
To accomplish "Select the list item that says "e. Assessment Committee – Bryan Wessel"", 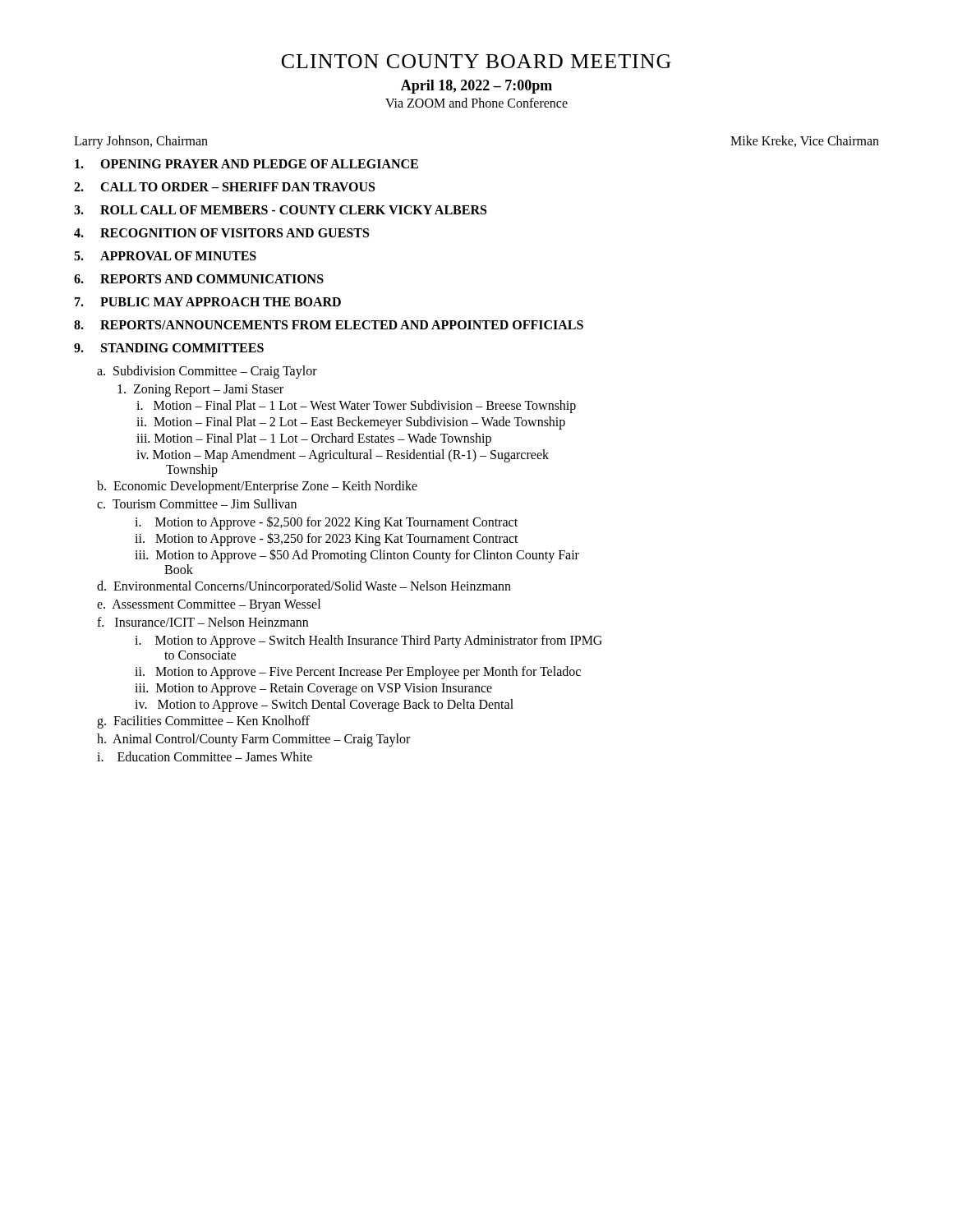I will 209,604.
